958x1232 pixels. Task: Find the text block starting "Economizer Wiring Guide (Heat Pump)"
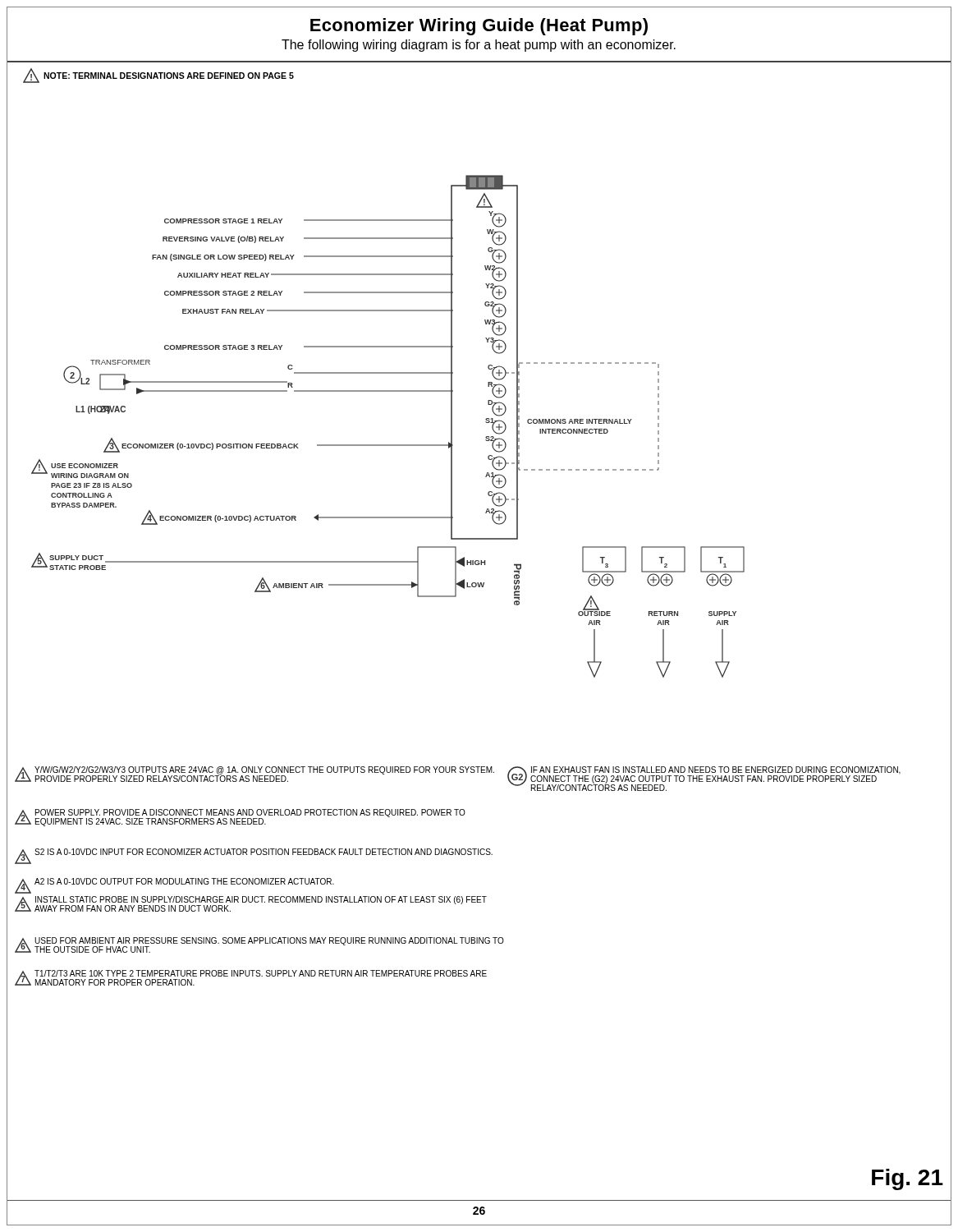tap(479, 25)
